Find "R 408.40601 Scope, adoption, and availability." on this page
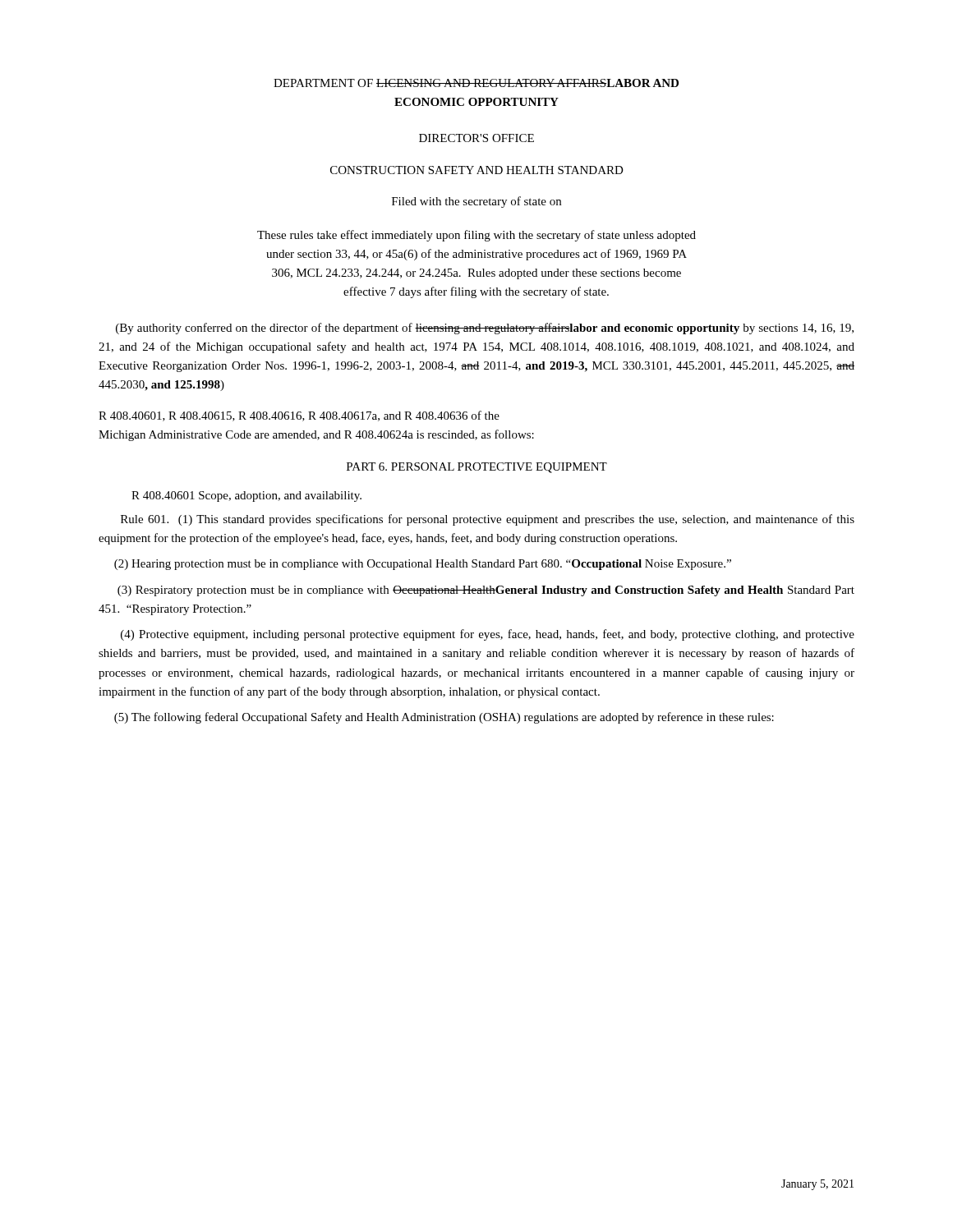 coord(247,495)
